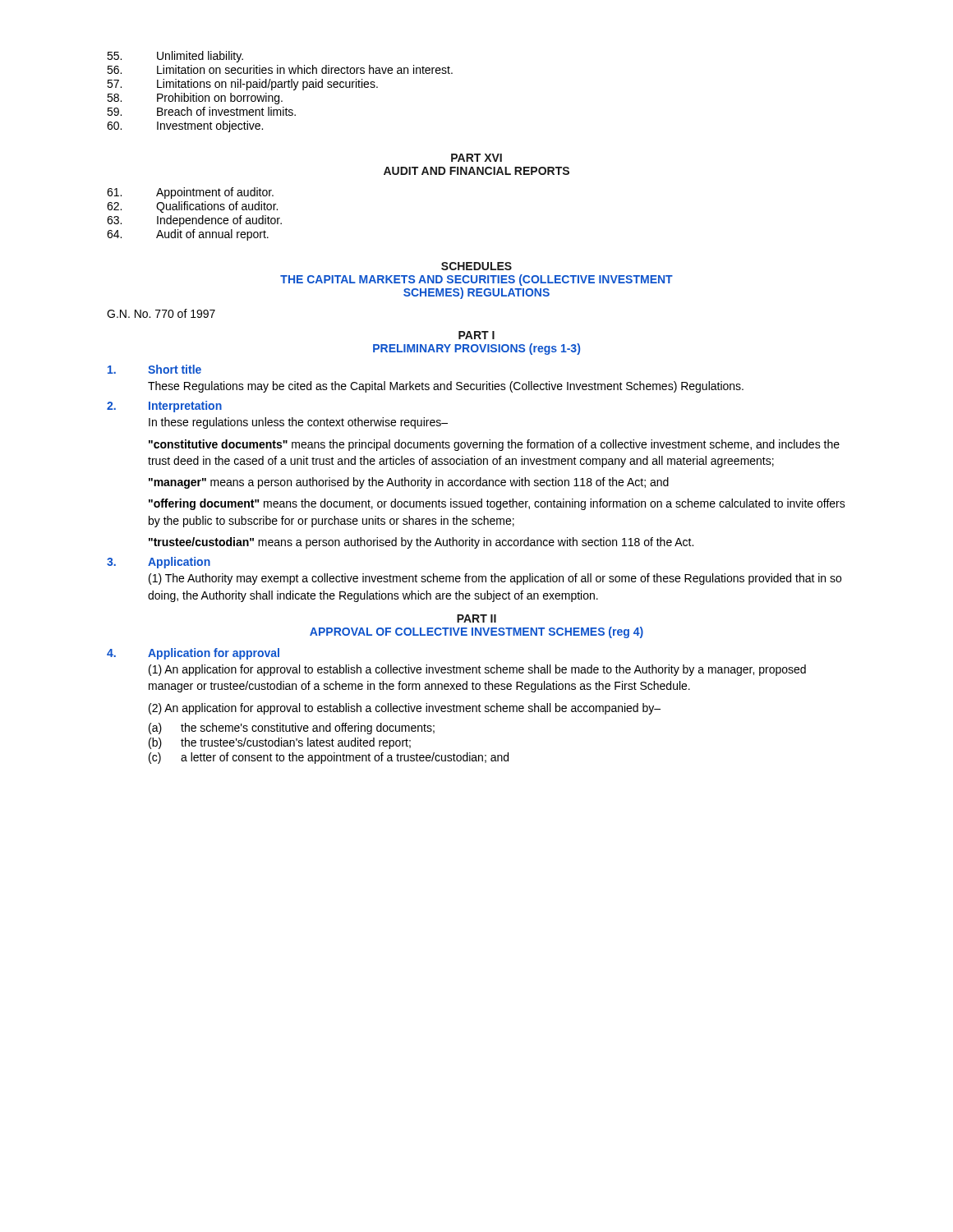Point to the text starting "PART XVI AUDIT AND FINANCIAL REPORTS"
The image size is (953, 1232).
coord(476,164)
